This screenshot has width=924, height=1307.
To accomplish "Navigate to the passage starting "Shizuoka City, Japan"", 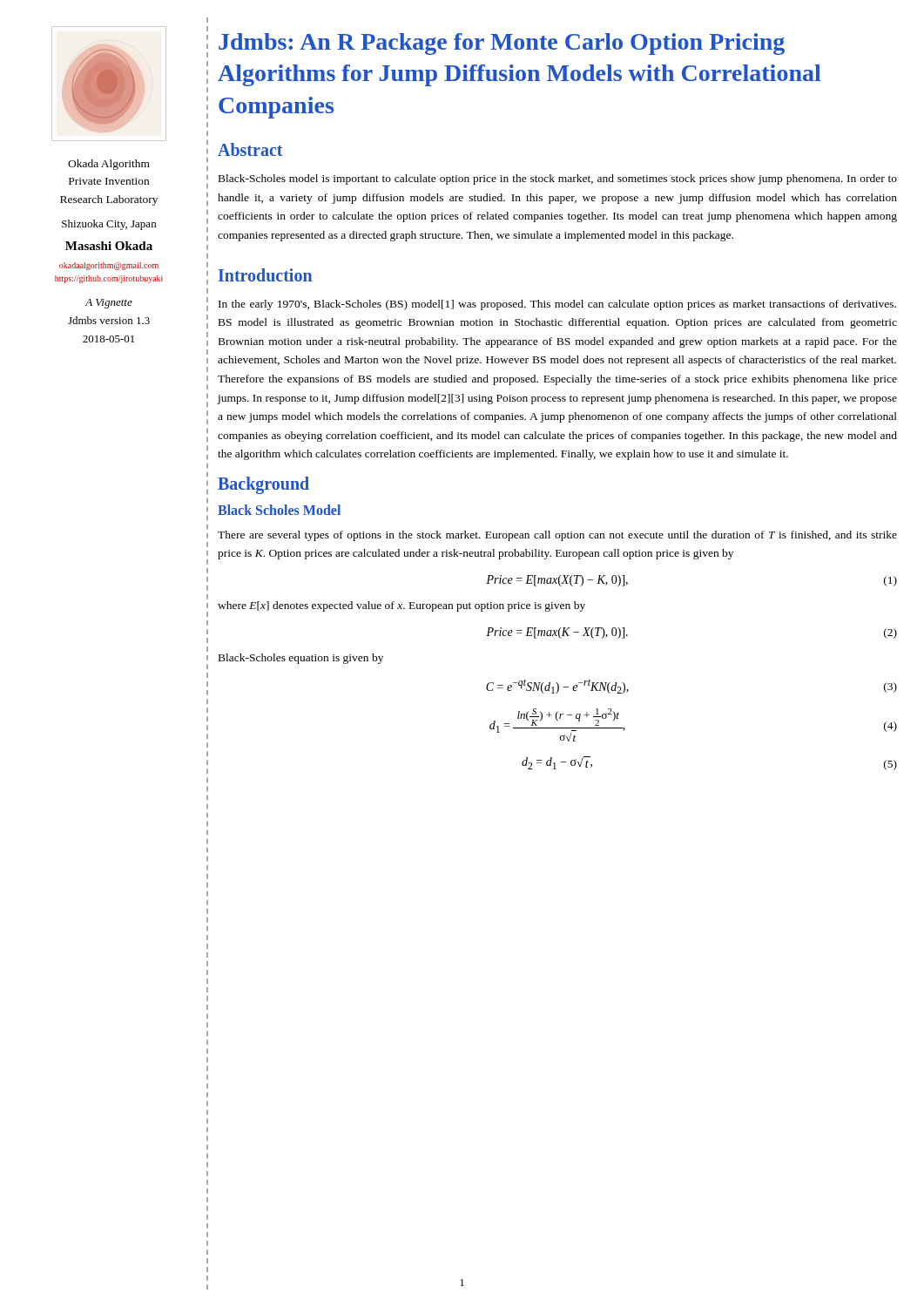I will [x=109, y=223].
